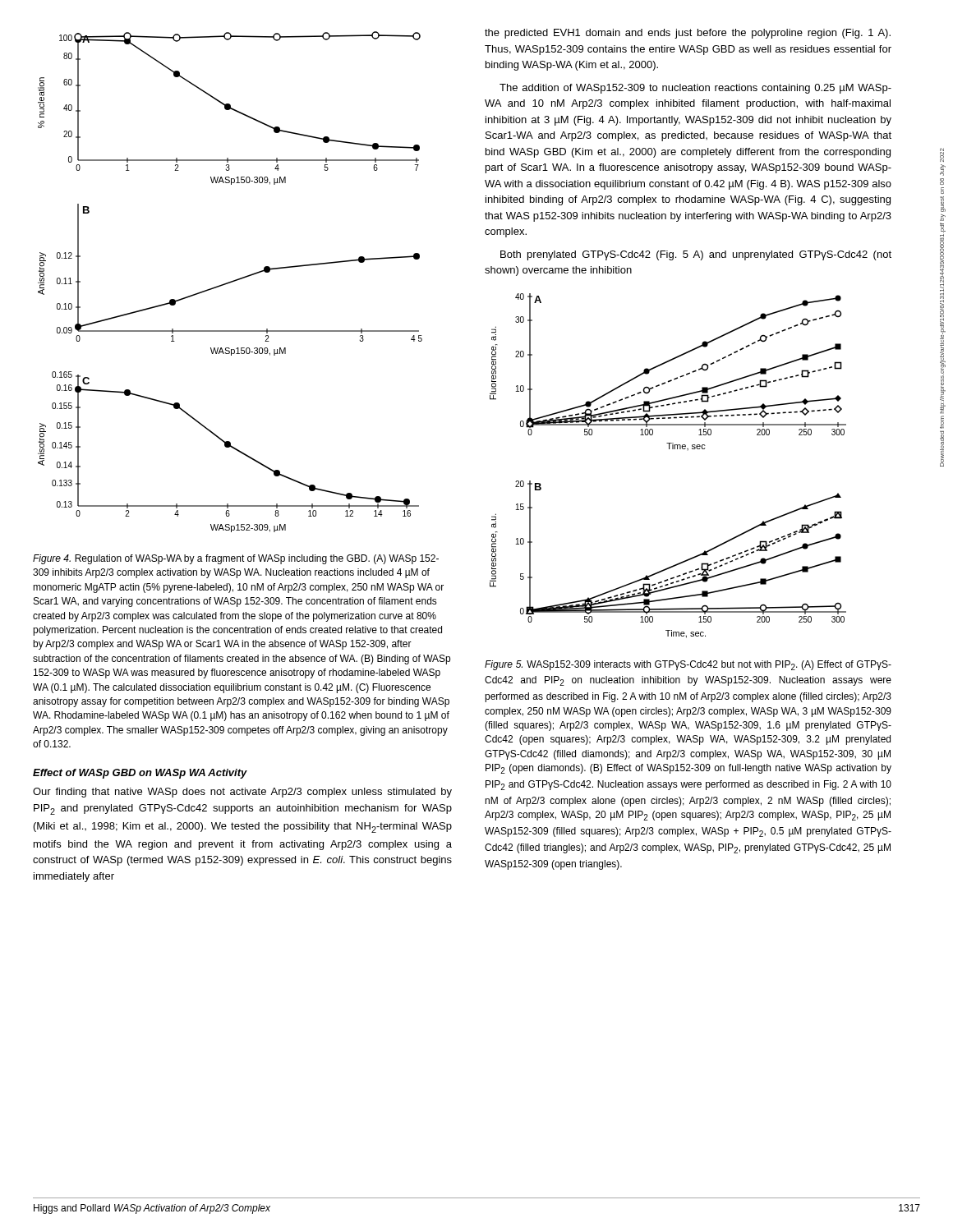Find the block starting "the predicted EVH1 domain and ends"
This screenshot has width=953, height=1232.
click(x=688, y=151)
